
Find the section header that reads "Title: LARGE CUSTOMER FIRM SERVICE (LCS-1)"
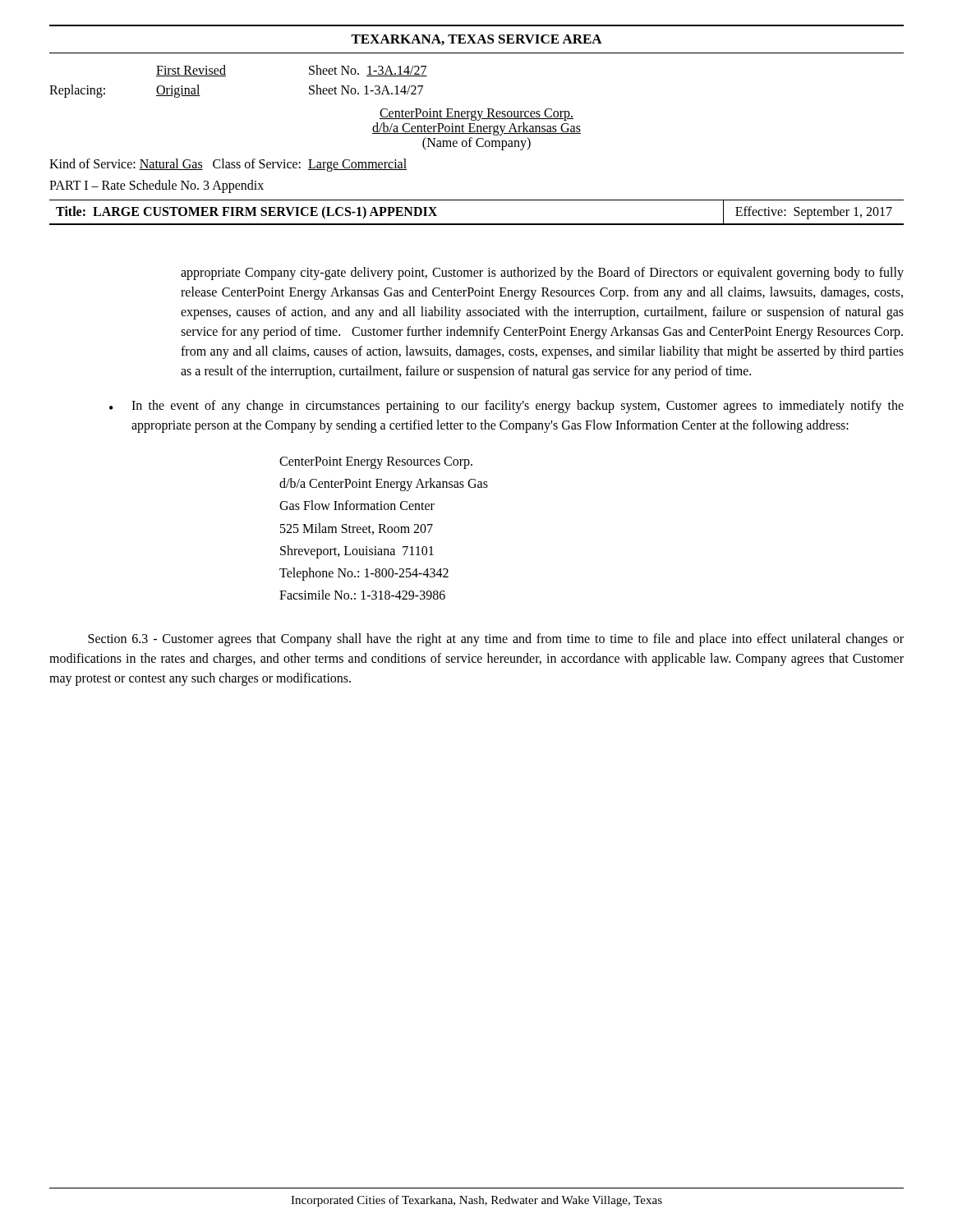(x=247, y=211)
